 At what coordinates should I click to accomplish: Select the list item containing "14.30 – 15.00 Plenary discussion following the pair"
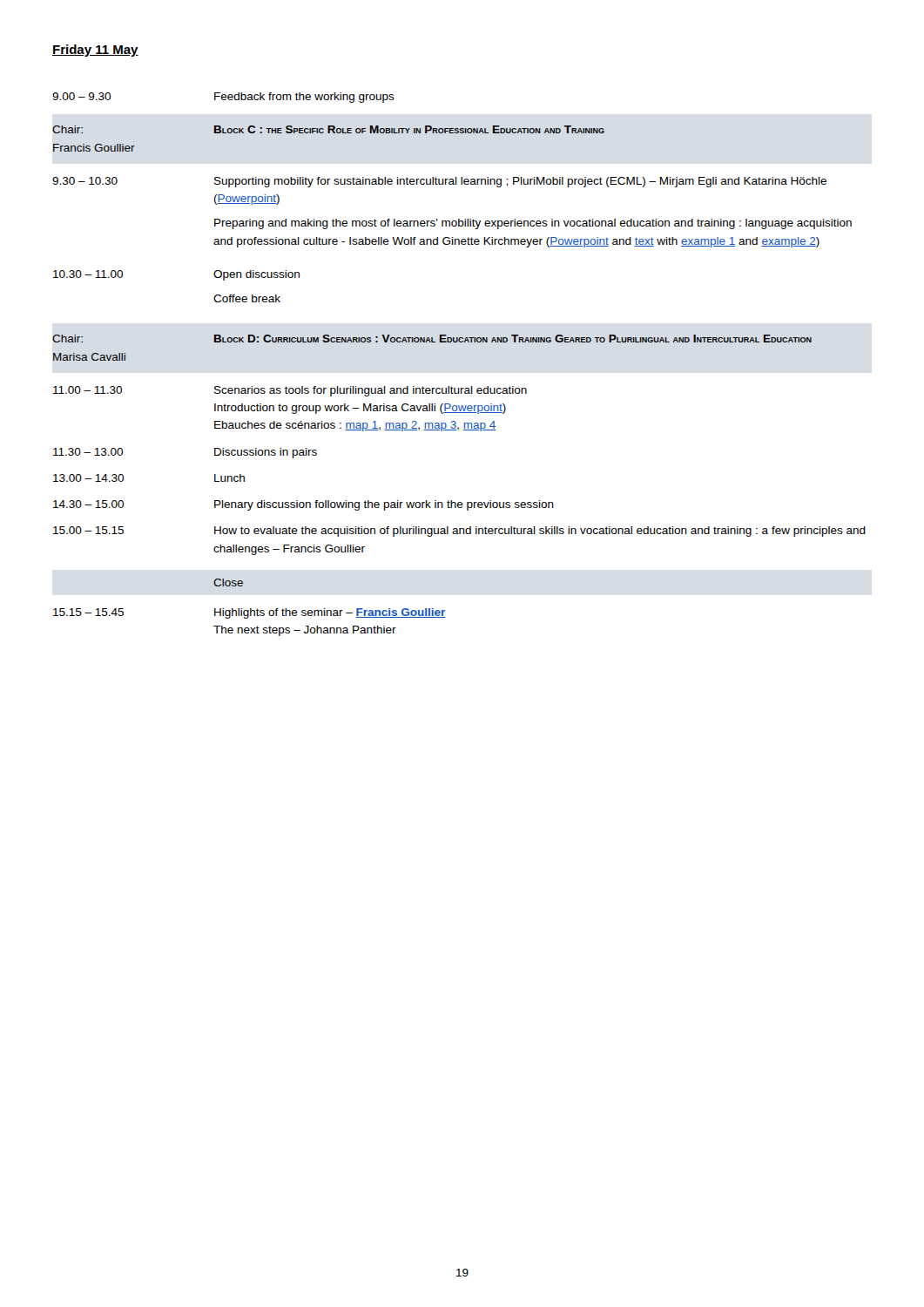tap(462, 505)
